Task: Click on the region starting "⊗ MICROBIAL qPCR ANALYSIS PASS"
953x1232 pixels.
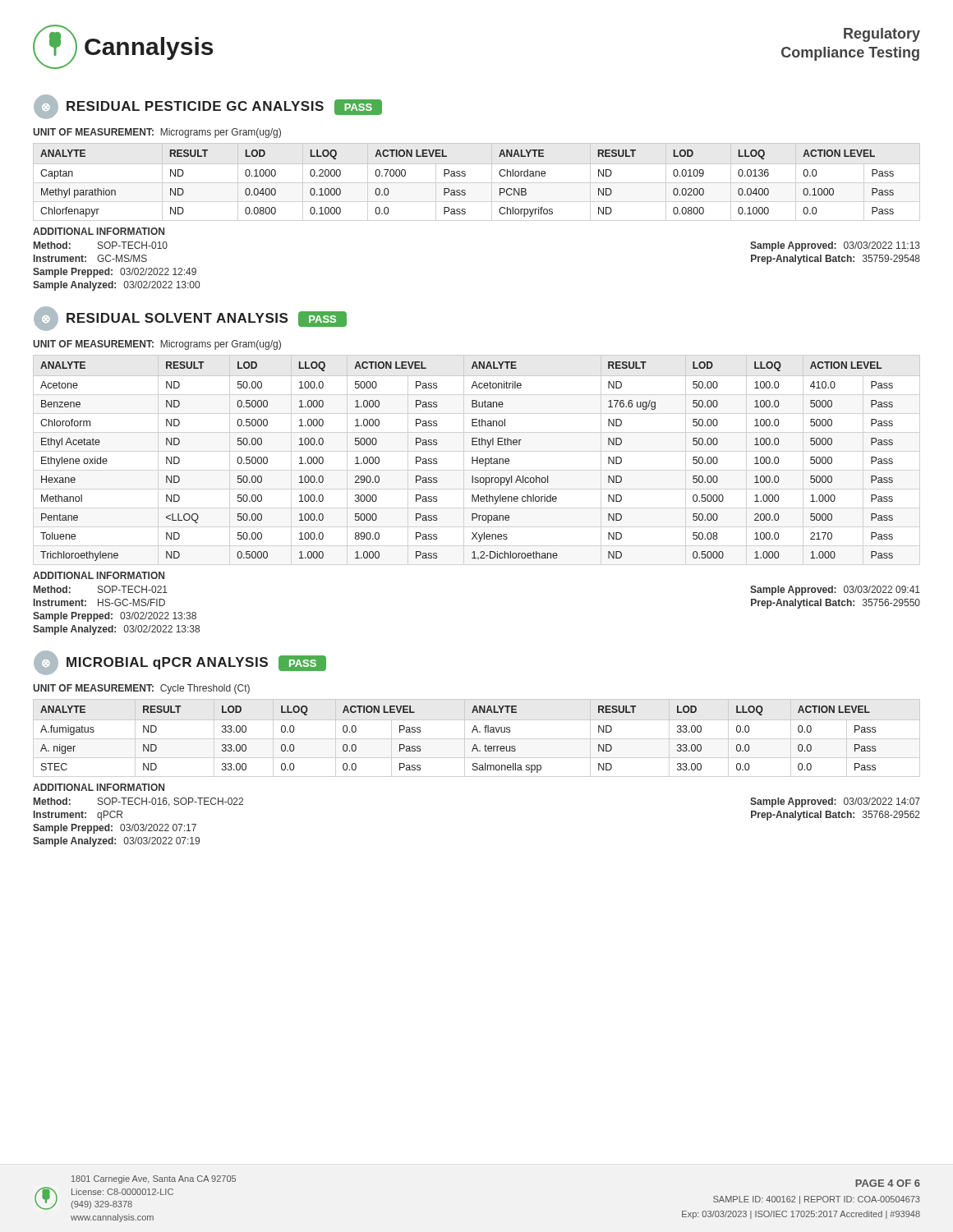Action: click(180, 663)
